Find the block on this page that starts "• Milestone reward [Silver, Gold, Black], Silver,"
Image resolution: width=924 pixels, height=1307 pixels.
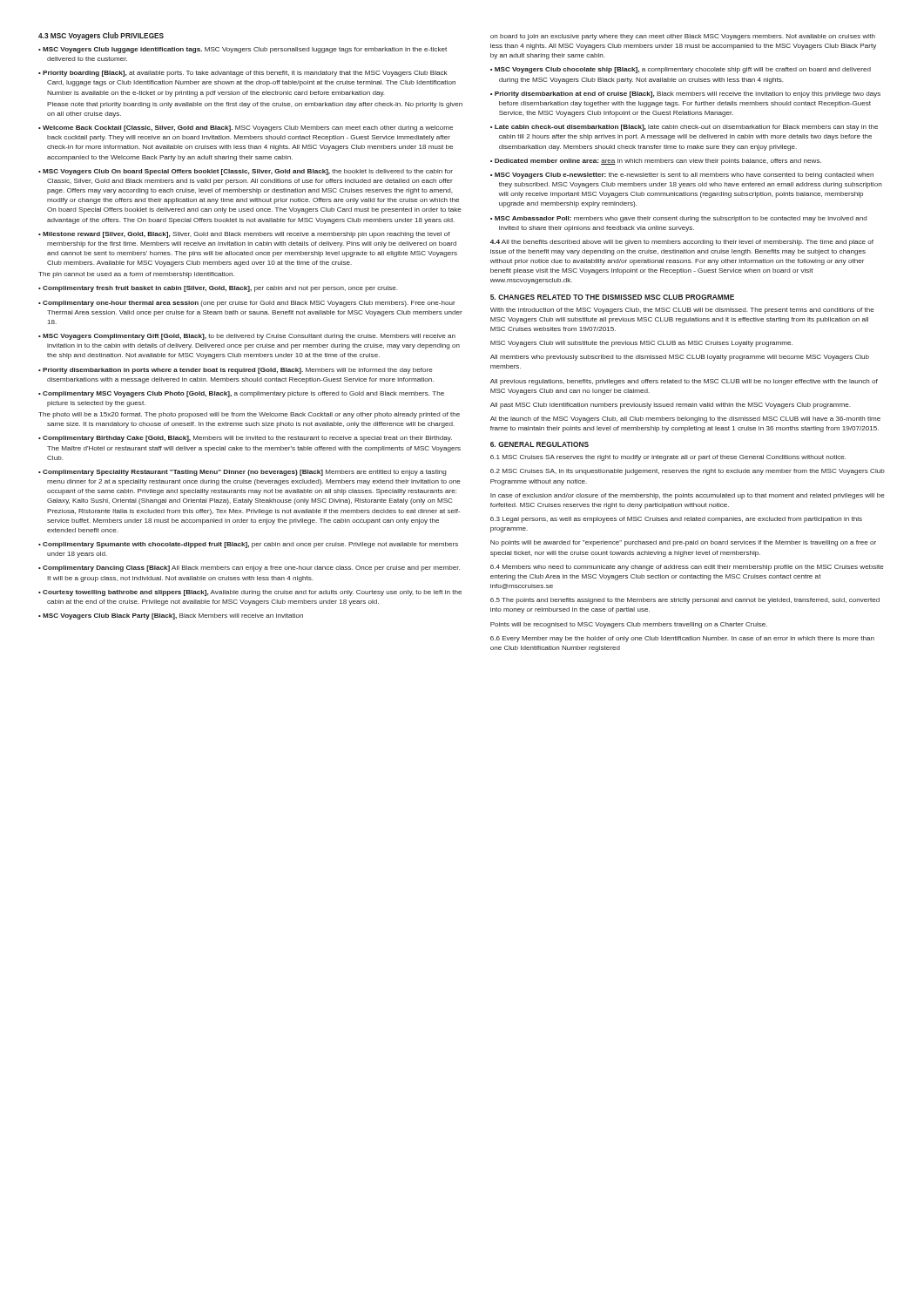(x=252, y=254)
